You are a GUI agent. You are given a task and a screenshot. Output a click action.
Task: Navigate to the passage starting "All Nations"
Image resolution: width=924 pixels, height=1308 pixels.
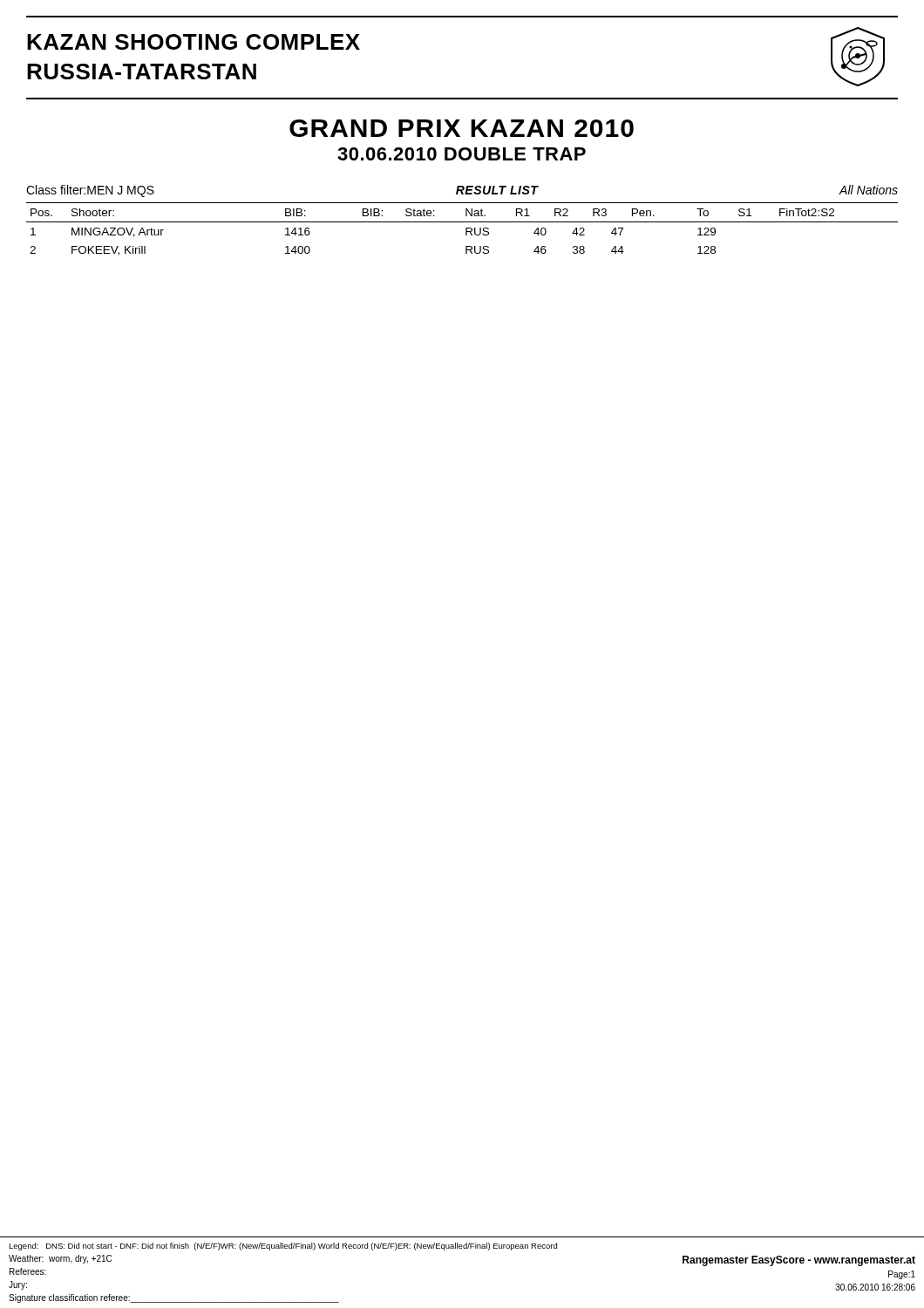[869, 190]
